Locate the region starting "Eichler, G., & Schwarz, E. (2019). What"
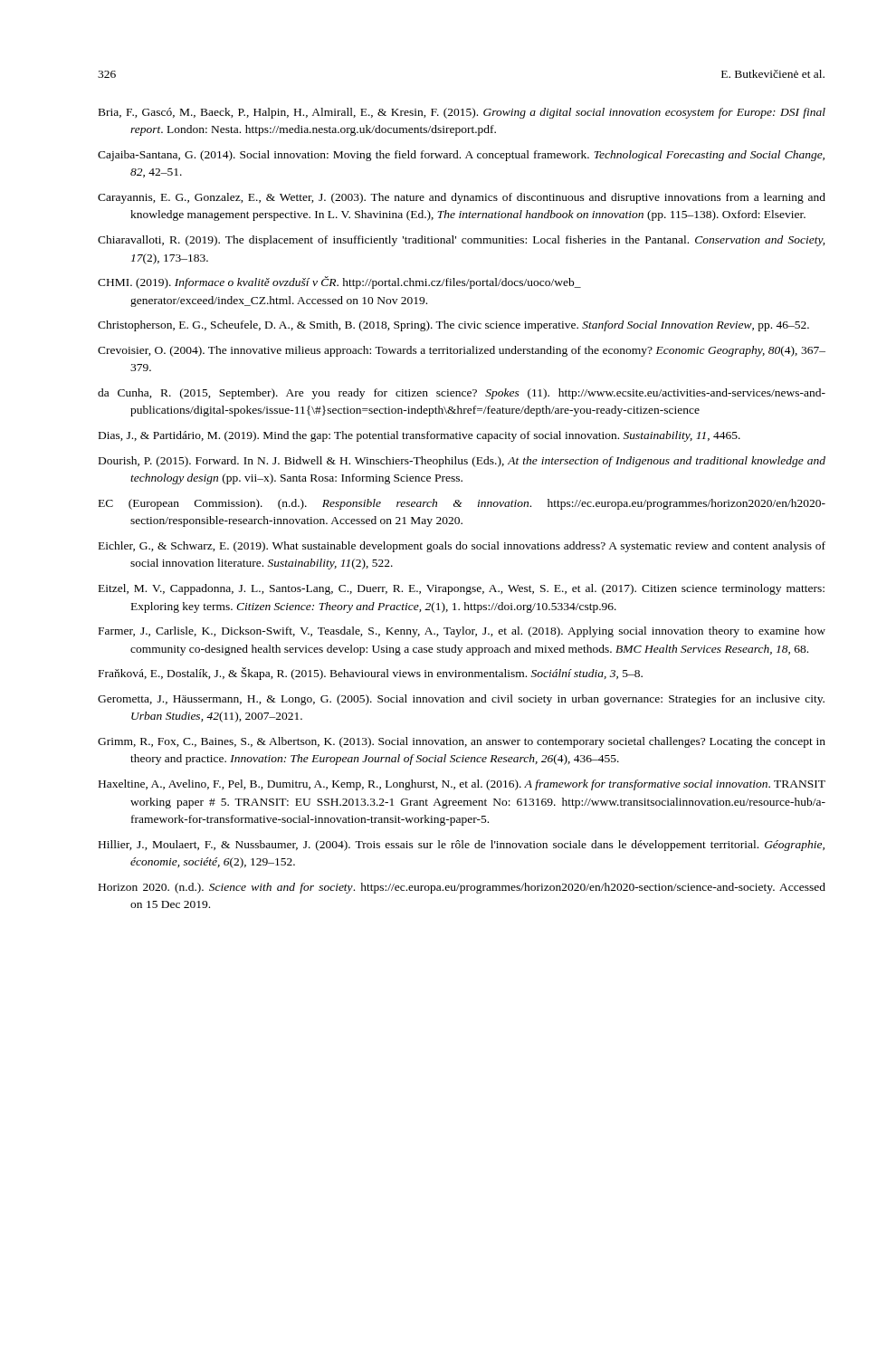Viewport: 896px width, 1358px height. (462, 554)
